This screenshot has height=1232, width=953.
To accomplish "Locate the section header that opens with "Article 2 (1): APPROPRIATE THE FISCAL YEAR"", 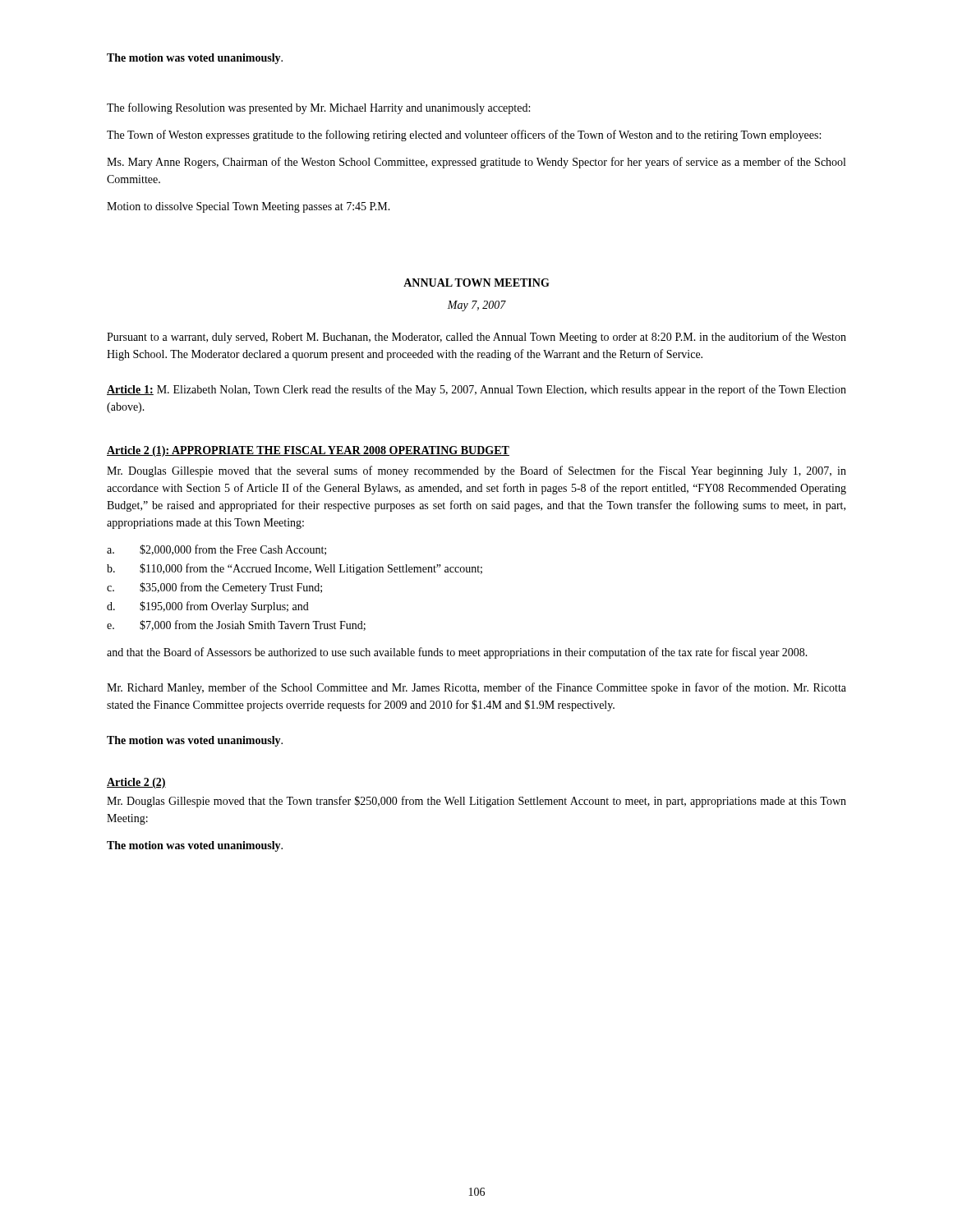I will click(x=476, y=451).
